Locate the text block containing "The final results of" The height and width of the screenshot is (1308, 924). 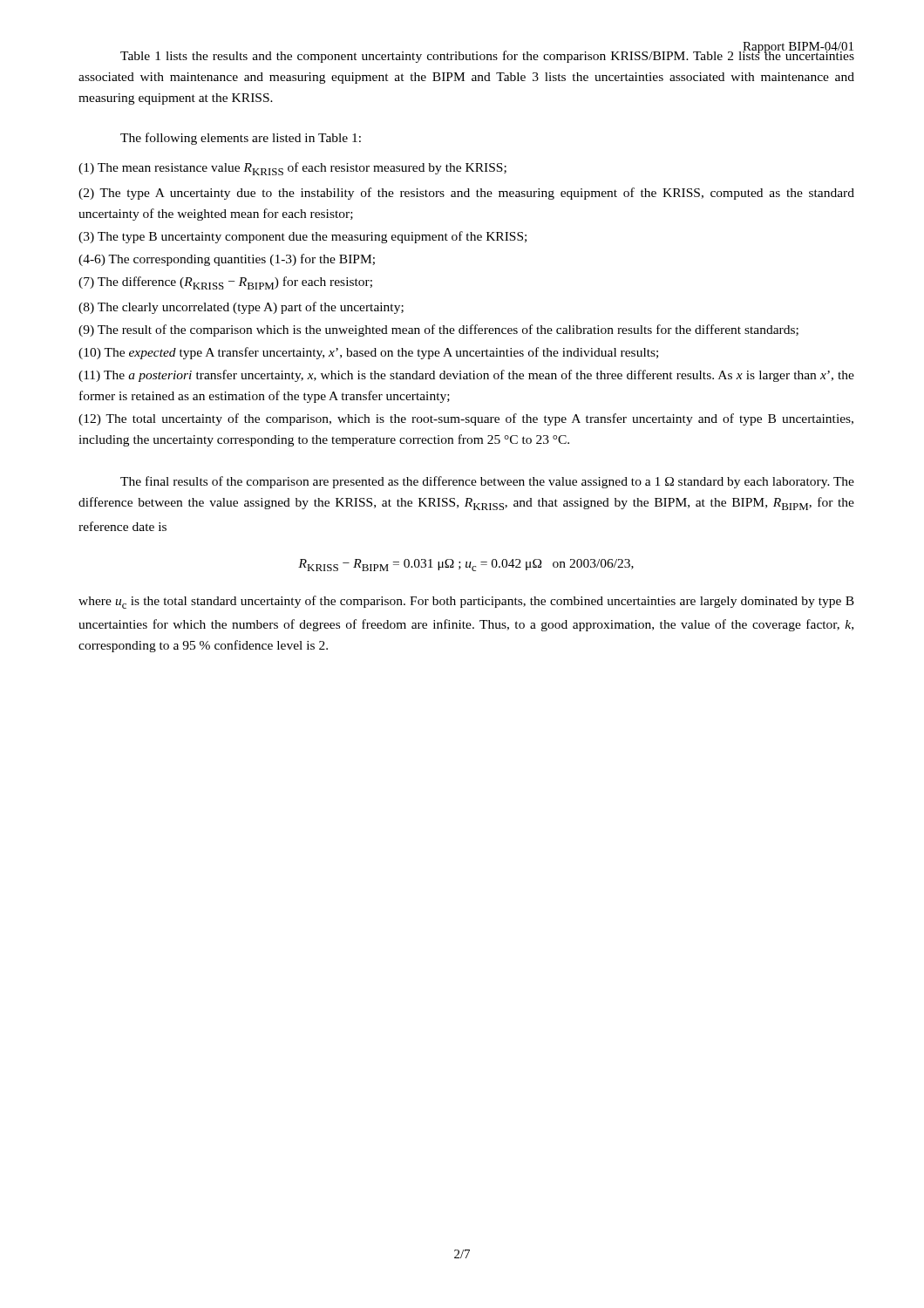pos(466,504)
